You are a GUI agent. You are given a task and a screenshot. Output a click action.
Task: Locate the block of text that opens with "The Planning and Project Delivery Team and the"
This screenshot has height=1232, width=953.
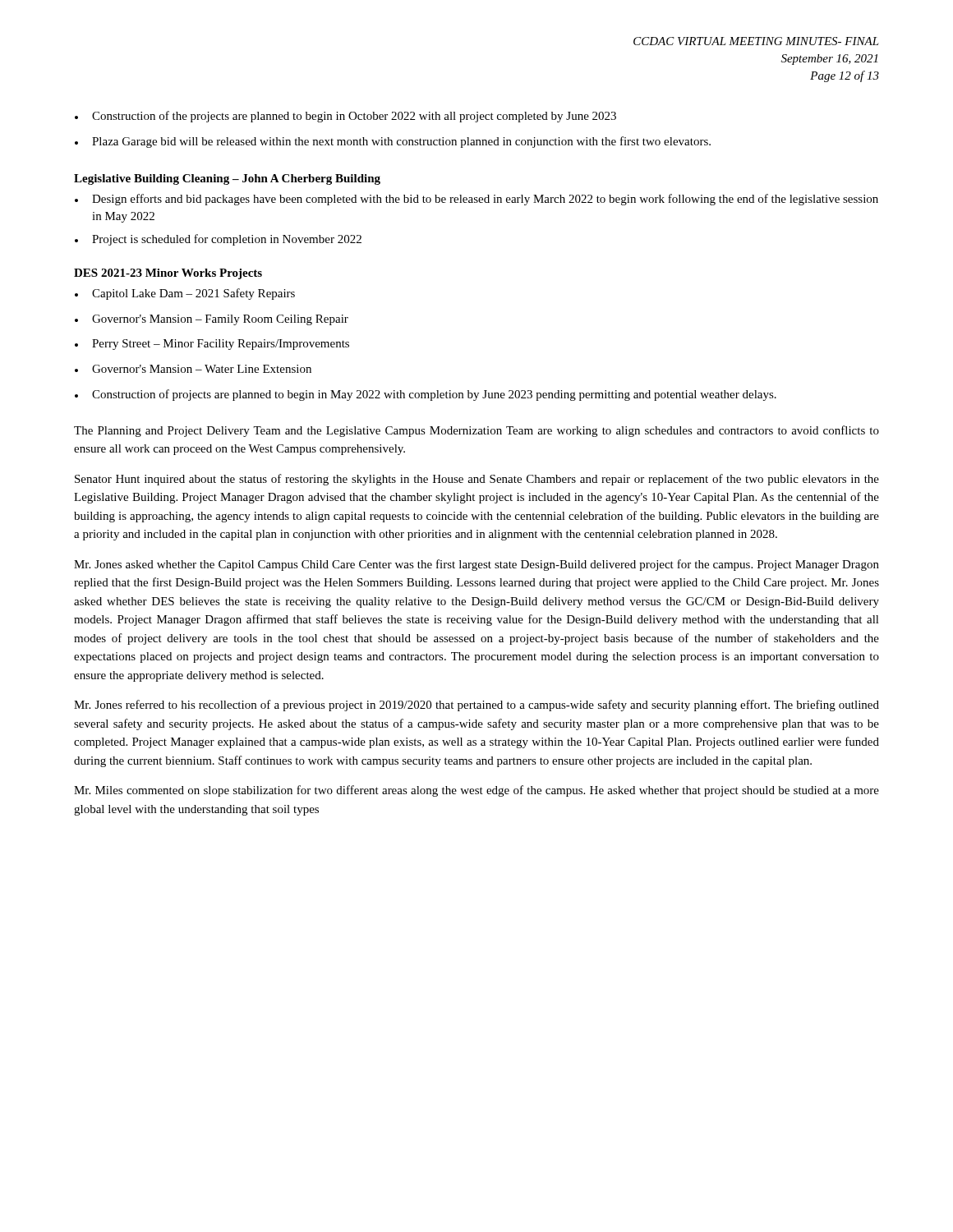476,440
